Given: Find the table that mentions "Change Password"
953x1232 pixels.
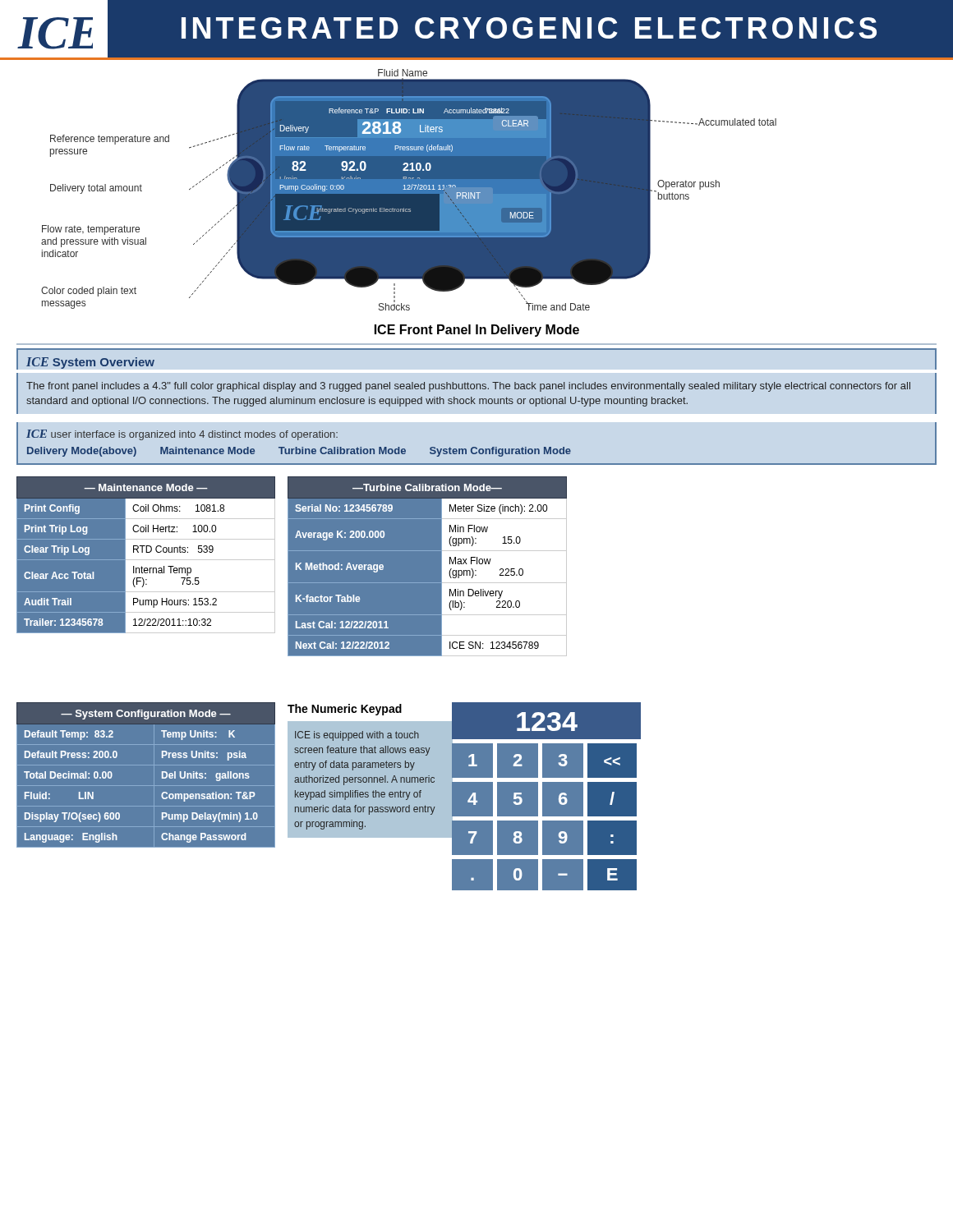Looking at the screenshot, I should pyautogui.click(x=146, y=775).
